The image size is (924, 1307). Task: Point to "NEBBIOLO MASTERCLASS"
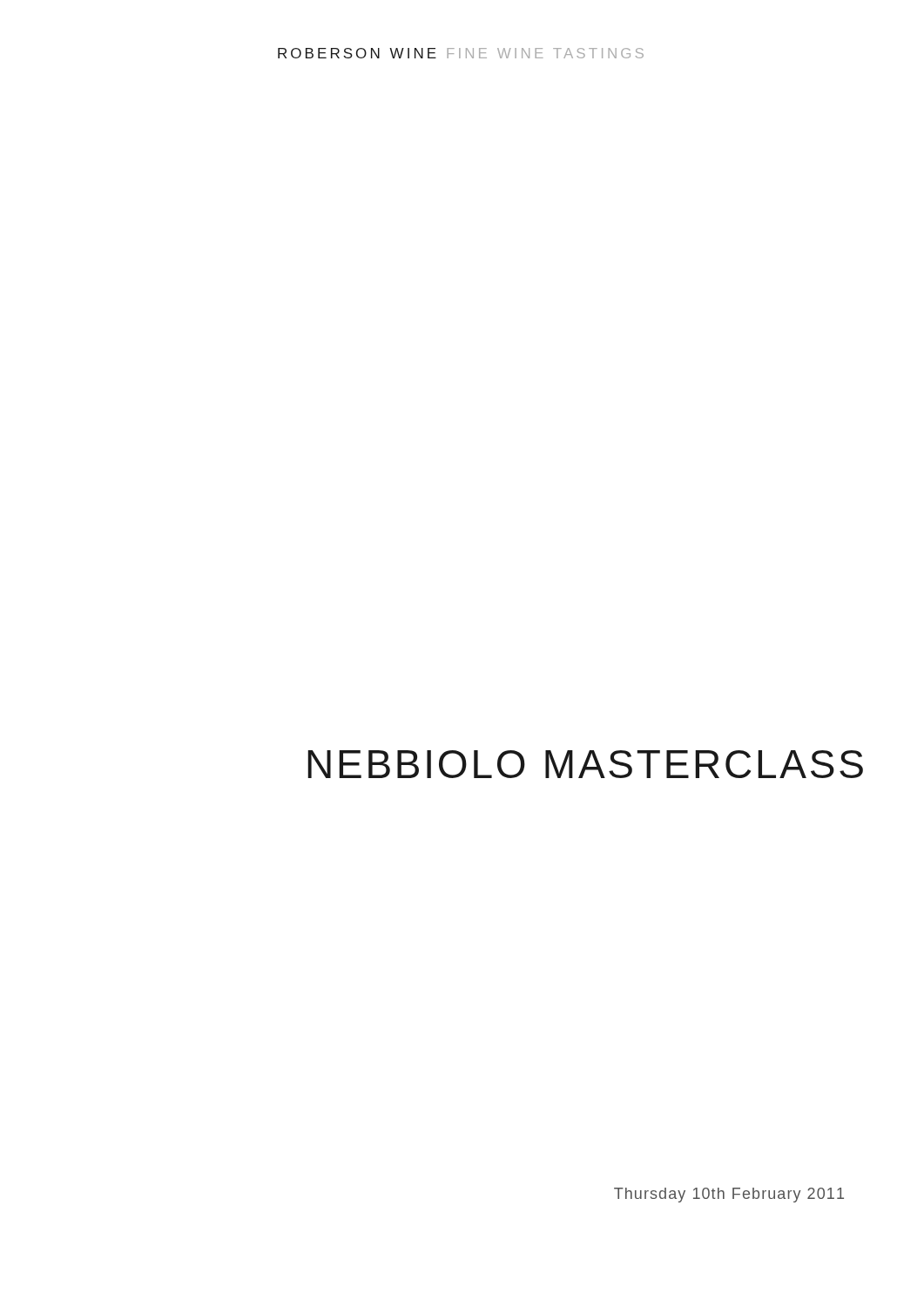coord(580,764)
